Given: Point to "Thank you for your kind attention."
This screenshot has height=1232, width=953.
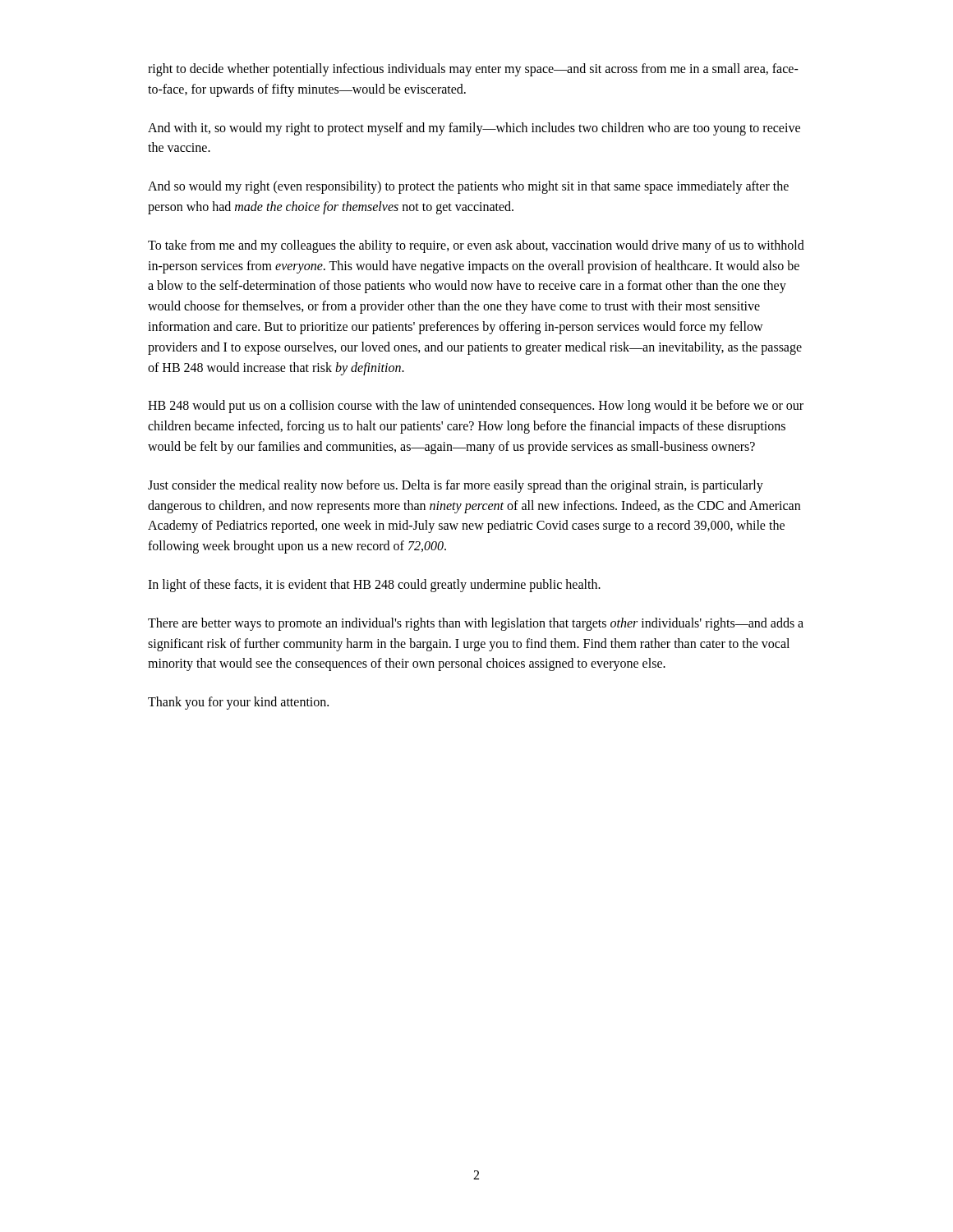Looking at the screenshot, I should (x=239, y=702).
